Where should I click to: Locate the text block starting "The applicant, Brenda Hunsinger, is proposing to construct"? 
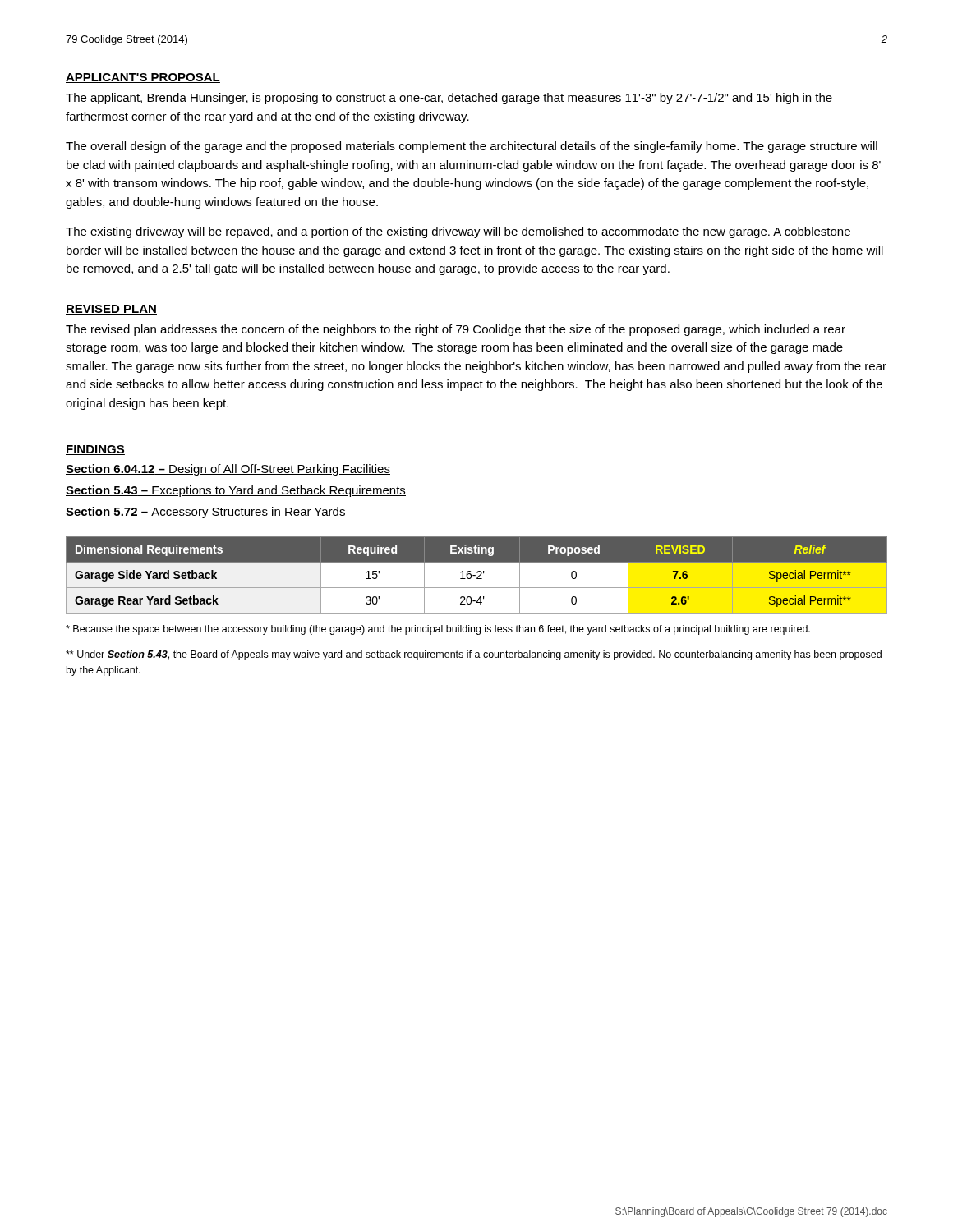click(x=449, y=107)
